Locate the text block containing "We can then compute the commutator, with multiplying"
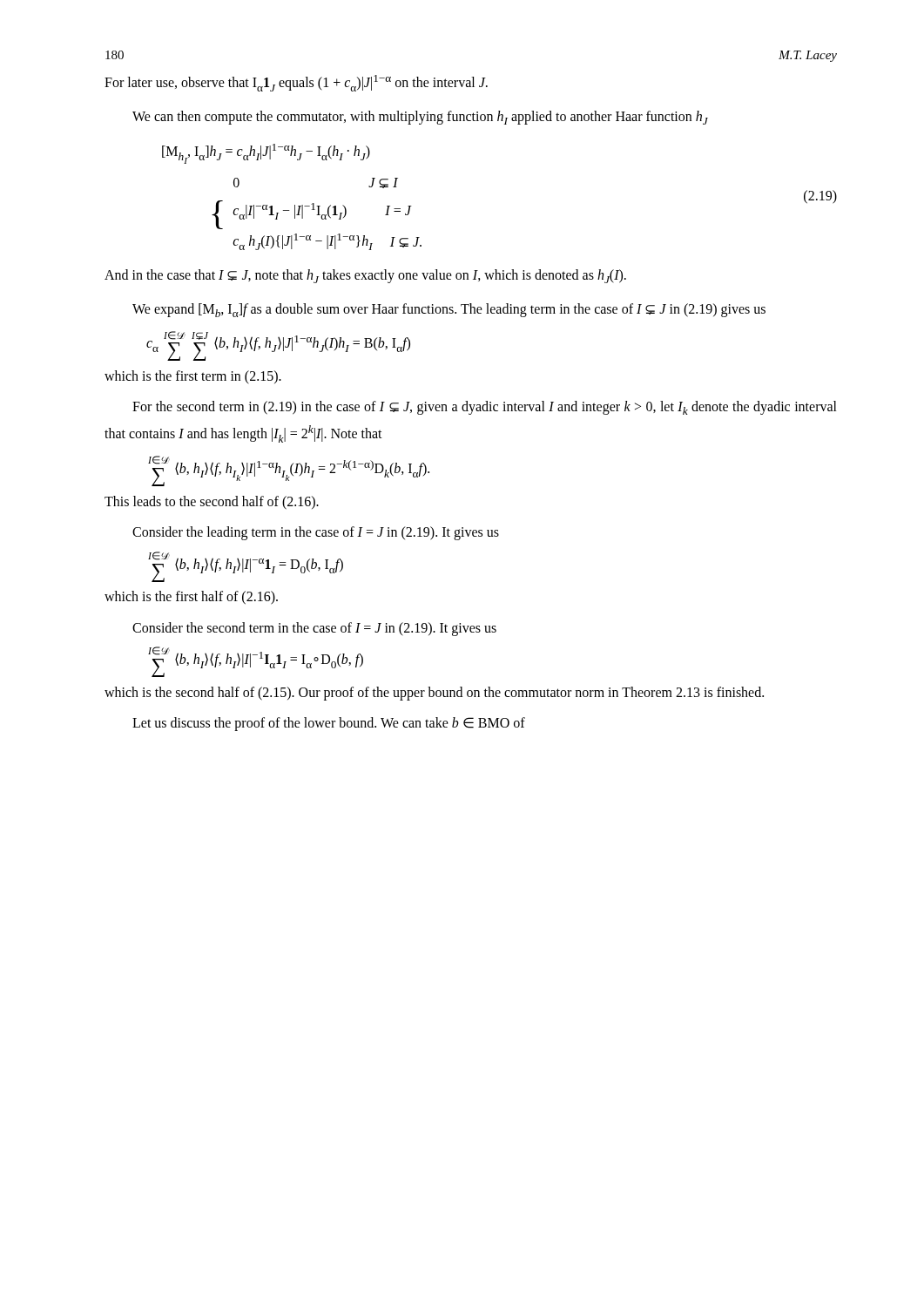Viewport: 924px width, 1307px height. (x=420, y=118)
